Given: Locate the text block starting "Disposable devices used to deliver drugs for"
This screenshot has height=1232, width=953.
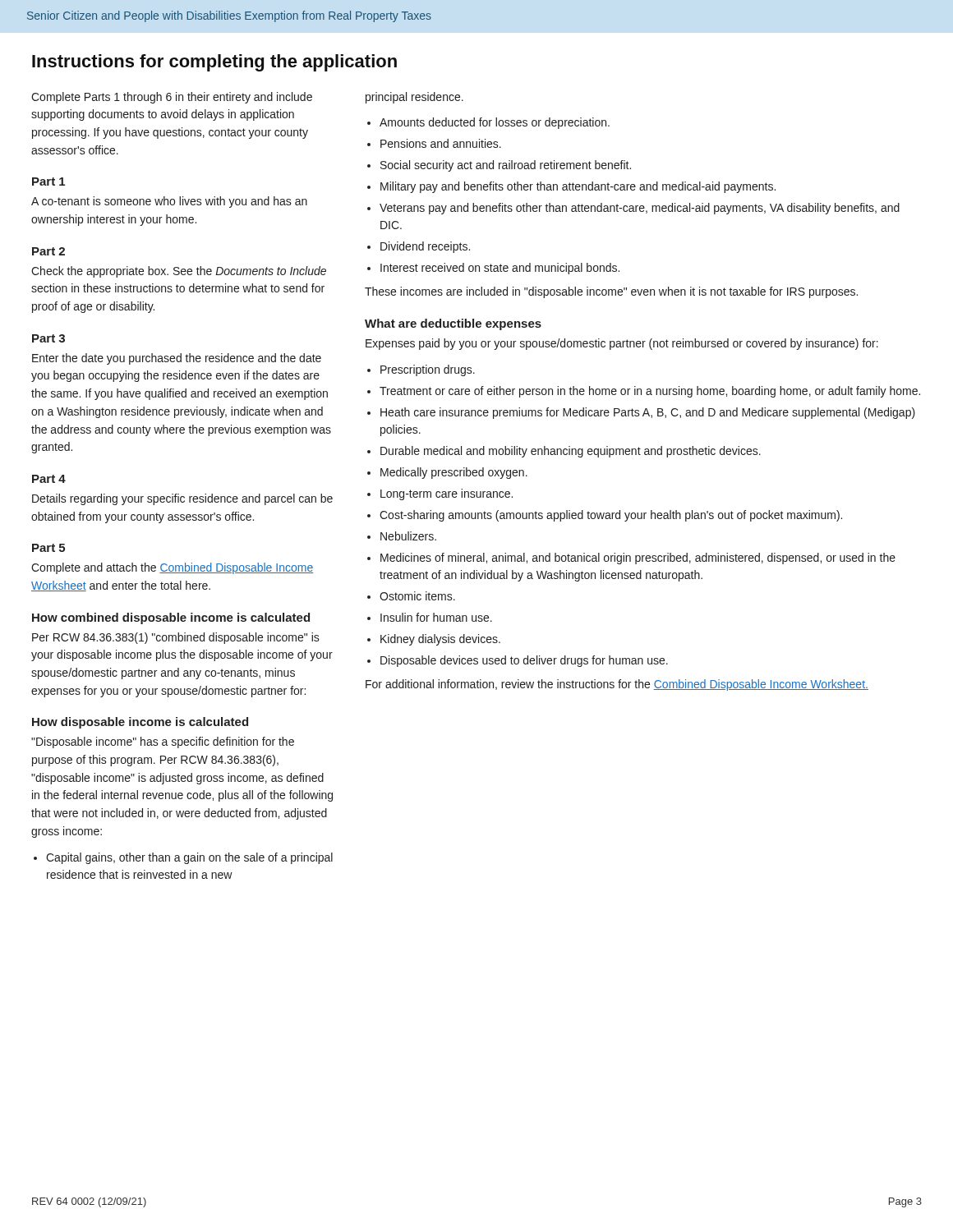Looking at the screenshot, I should point(524,660).
